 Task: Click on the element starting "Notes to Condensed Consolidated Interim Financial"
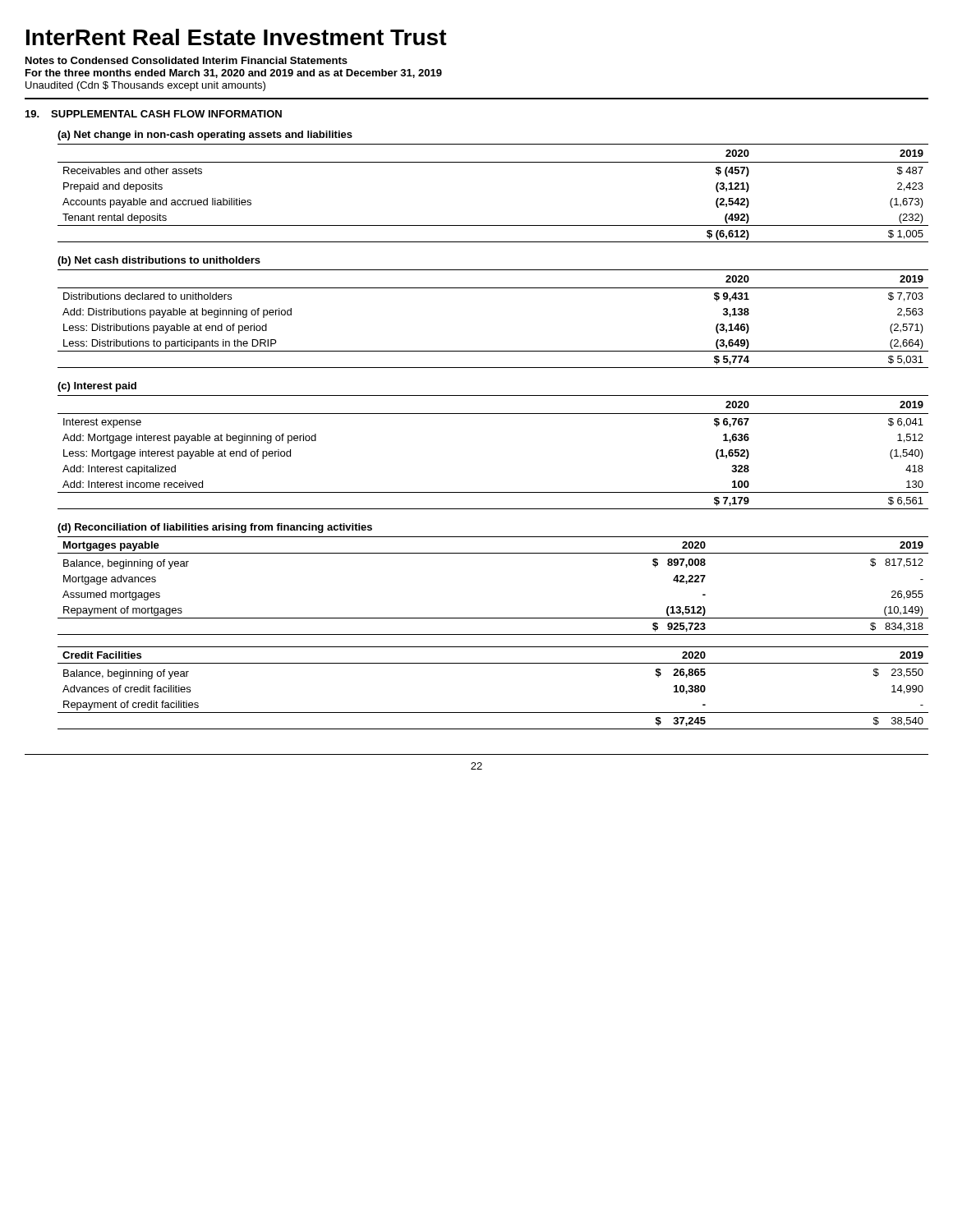pos(186,60)
